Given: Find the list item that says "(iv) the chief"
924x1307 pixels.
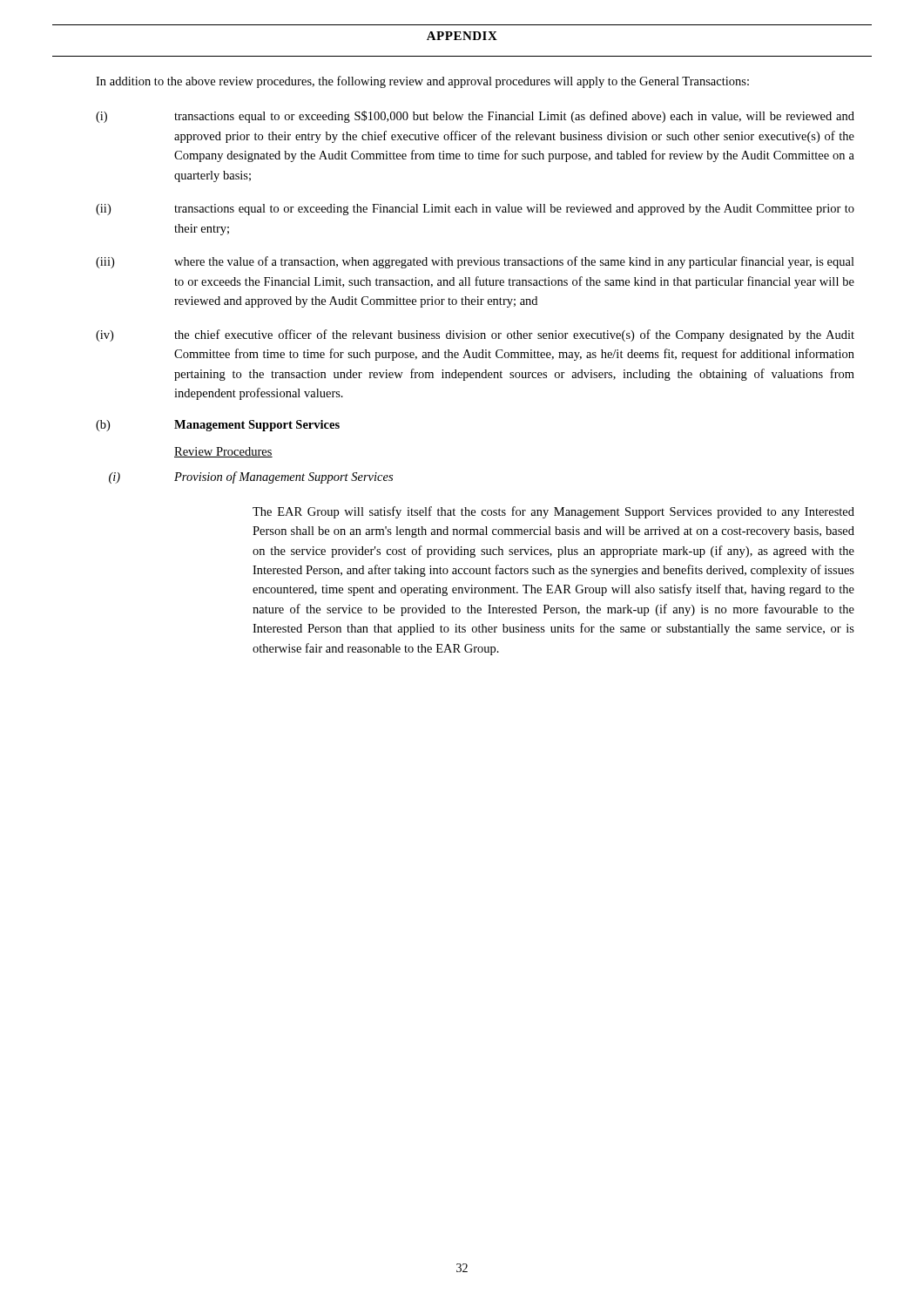Looking at the screenshot, I should click(x=475, y=364).
